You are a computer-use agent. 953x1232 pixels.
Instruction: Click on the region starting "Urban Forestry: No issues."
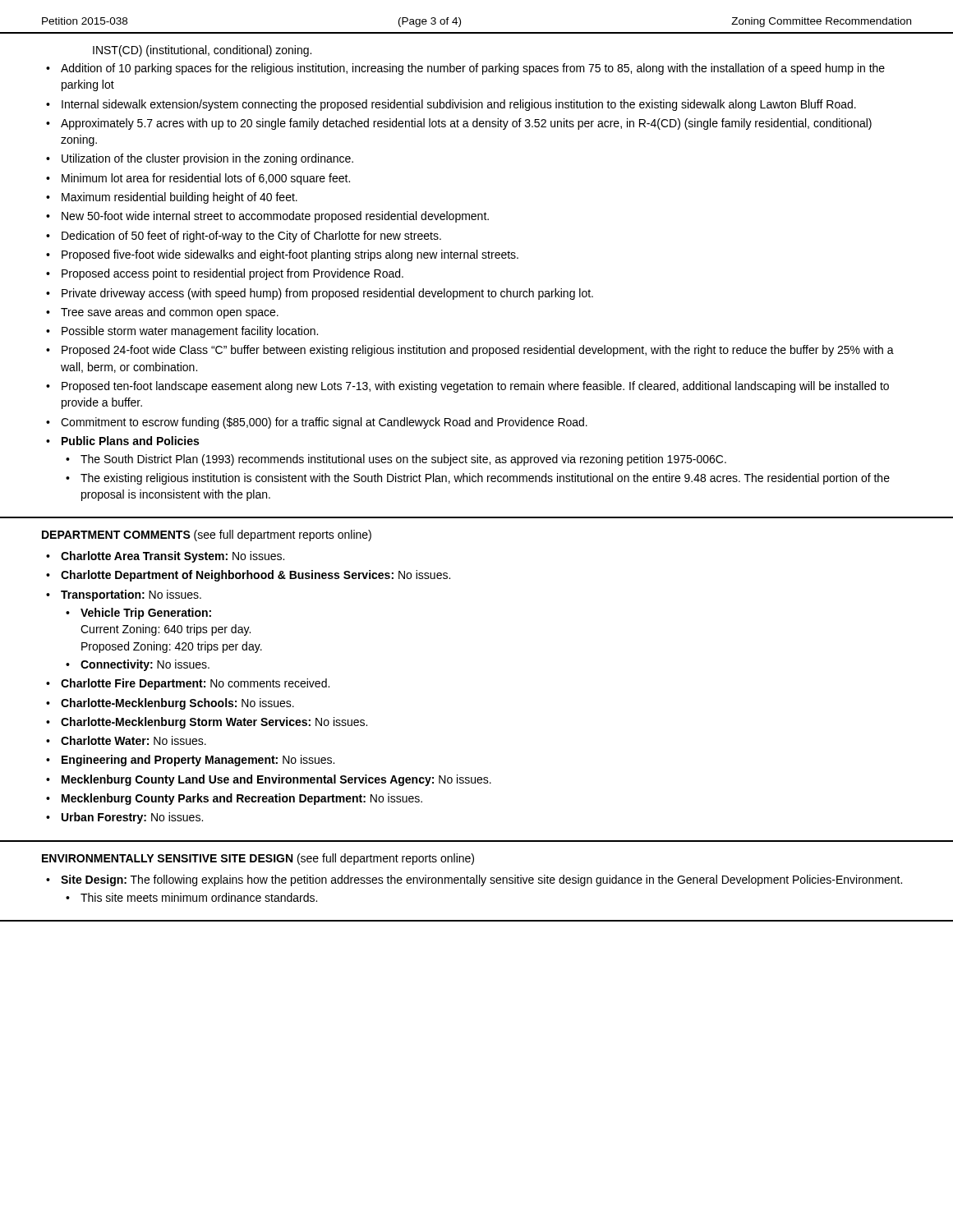click(132, 817)
